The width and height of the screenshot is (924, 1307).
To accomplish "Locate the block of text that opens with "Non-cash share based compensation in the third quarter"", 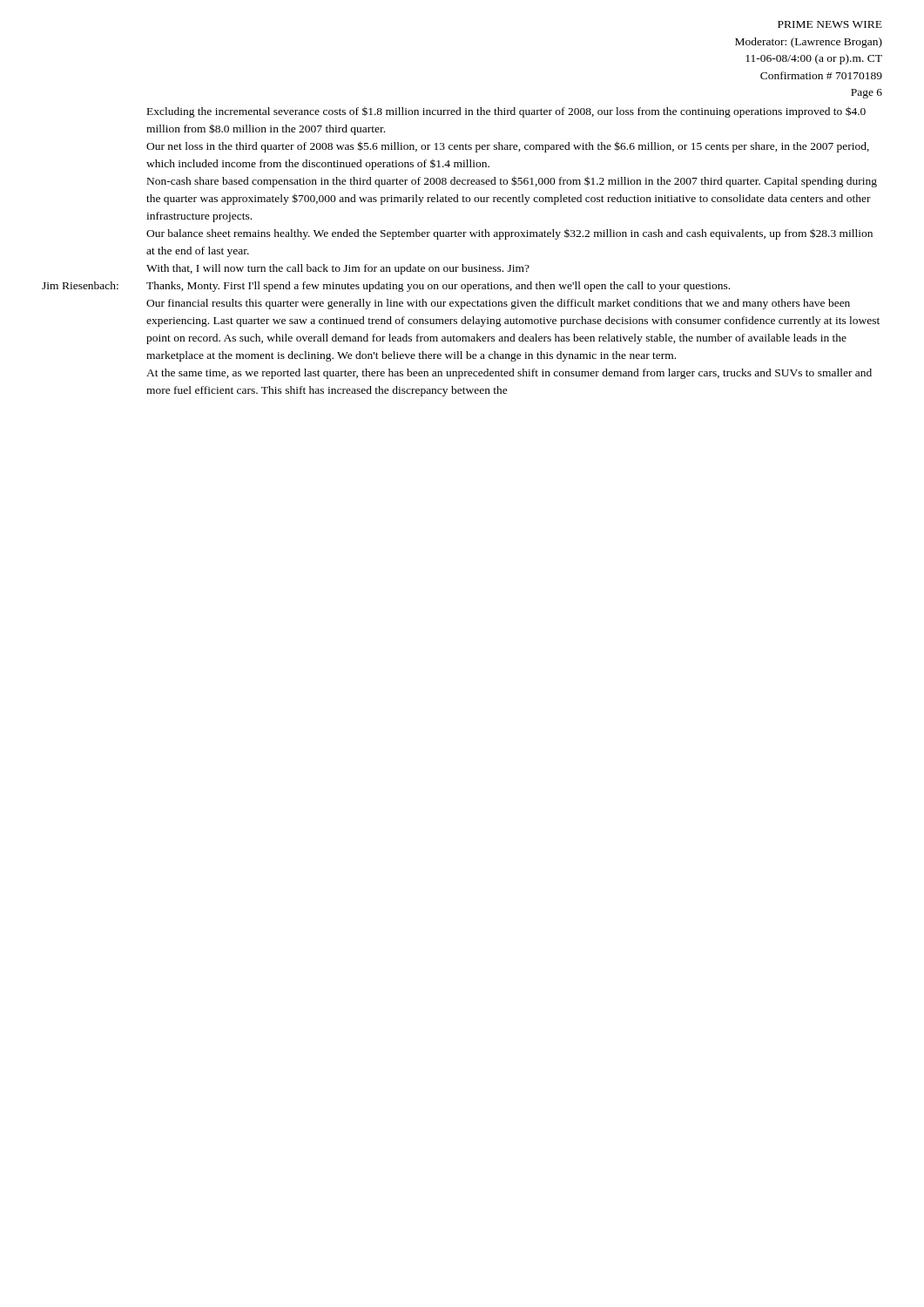I will tap(512, 198).
